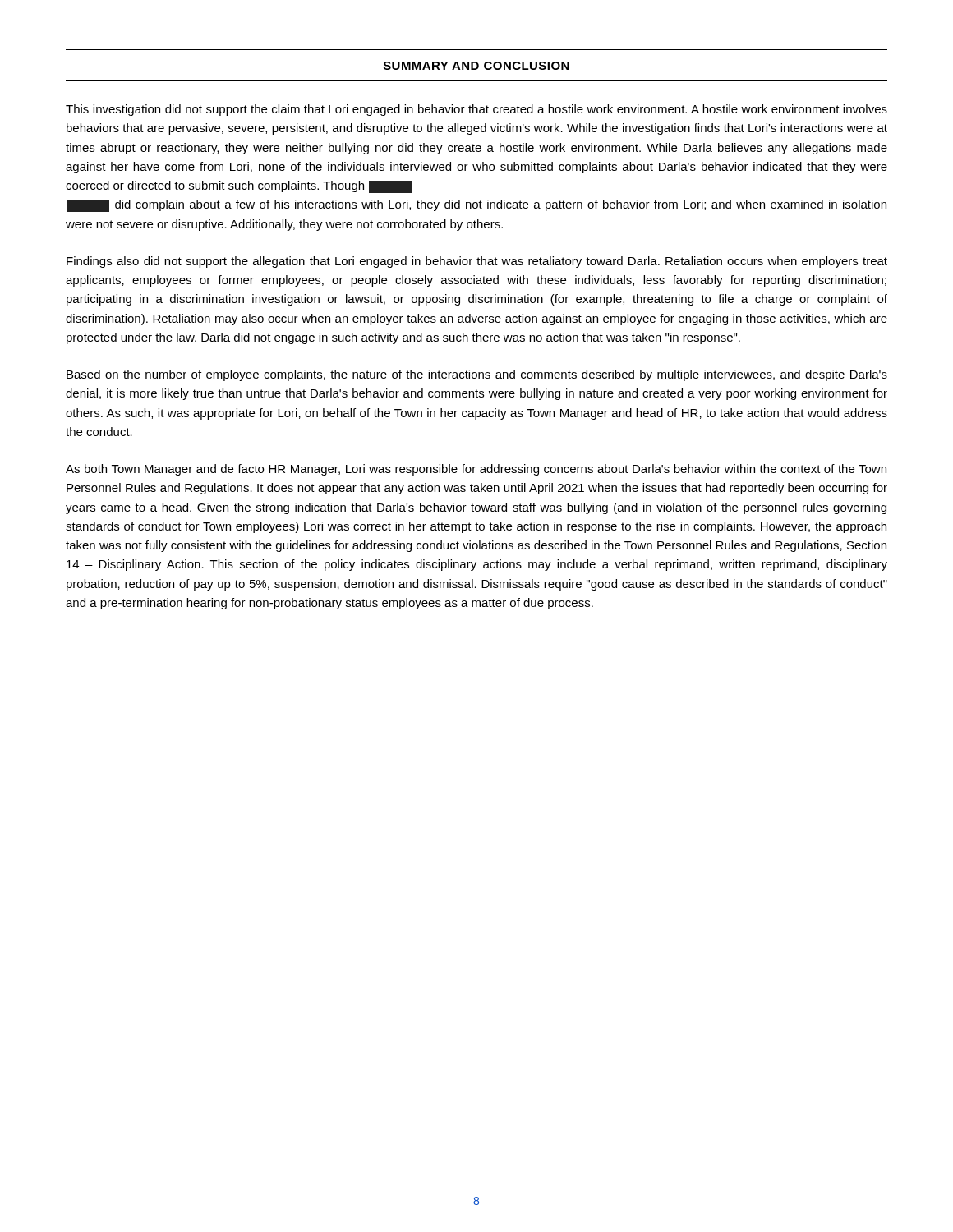Select the passage starting "This investigation did not support the"
Viewport: 953px width, 1232px height.
(476, 166)
